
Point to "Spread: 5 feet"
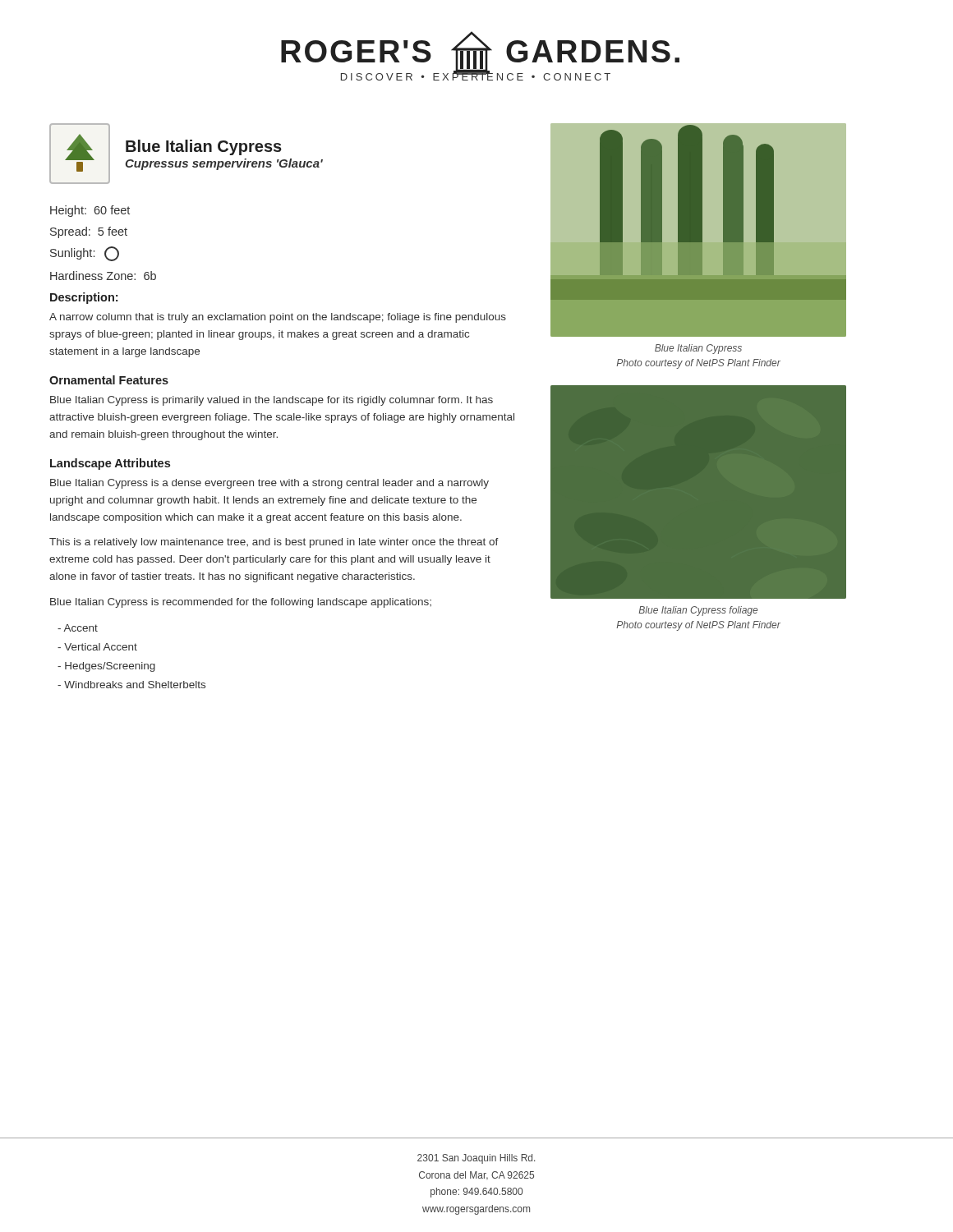click(88, 232)
